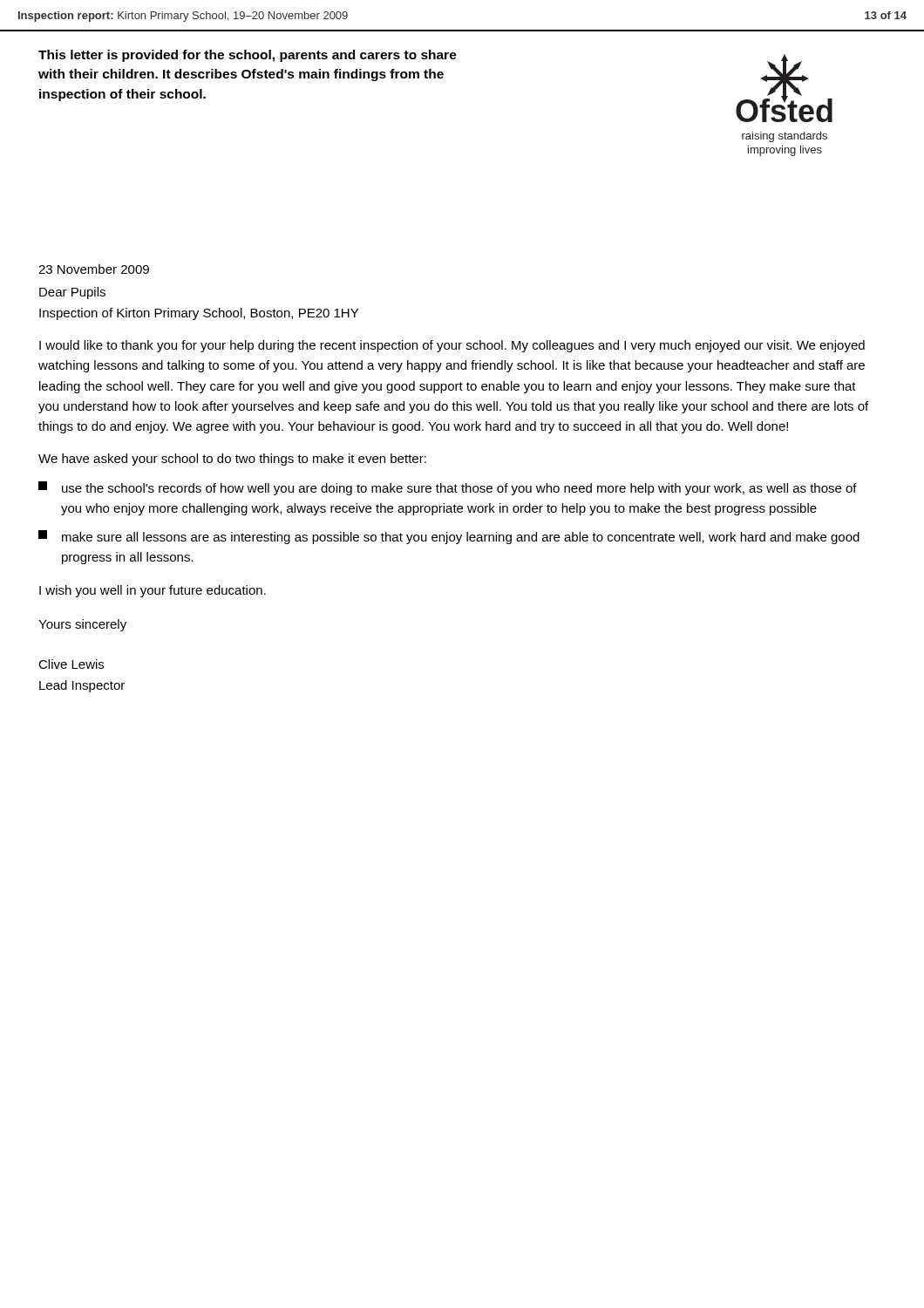This screenshot has height=1308, width=924.
Task: Locate the block of text that opens with "I would like to thank you"
Action: [457, 515]
